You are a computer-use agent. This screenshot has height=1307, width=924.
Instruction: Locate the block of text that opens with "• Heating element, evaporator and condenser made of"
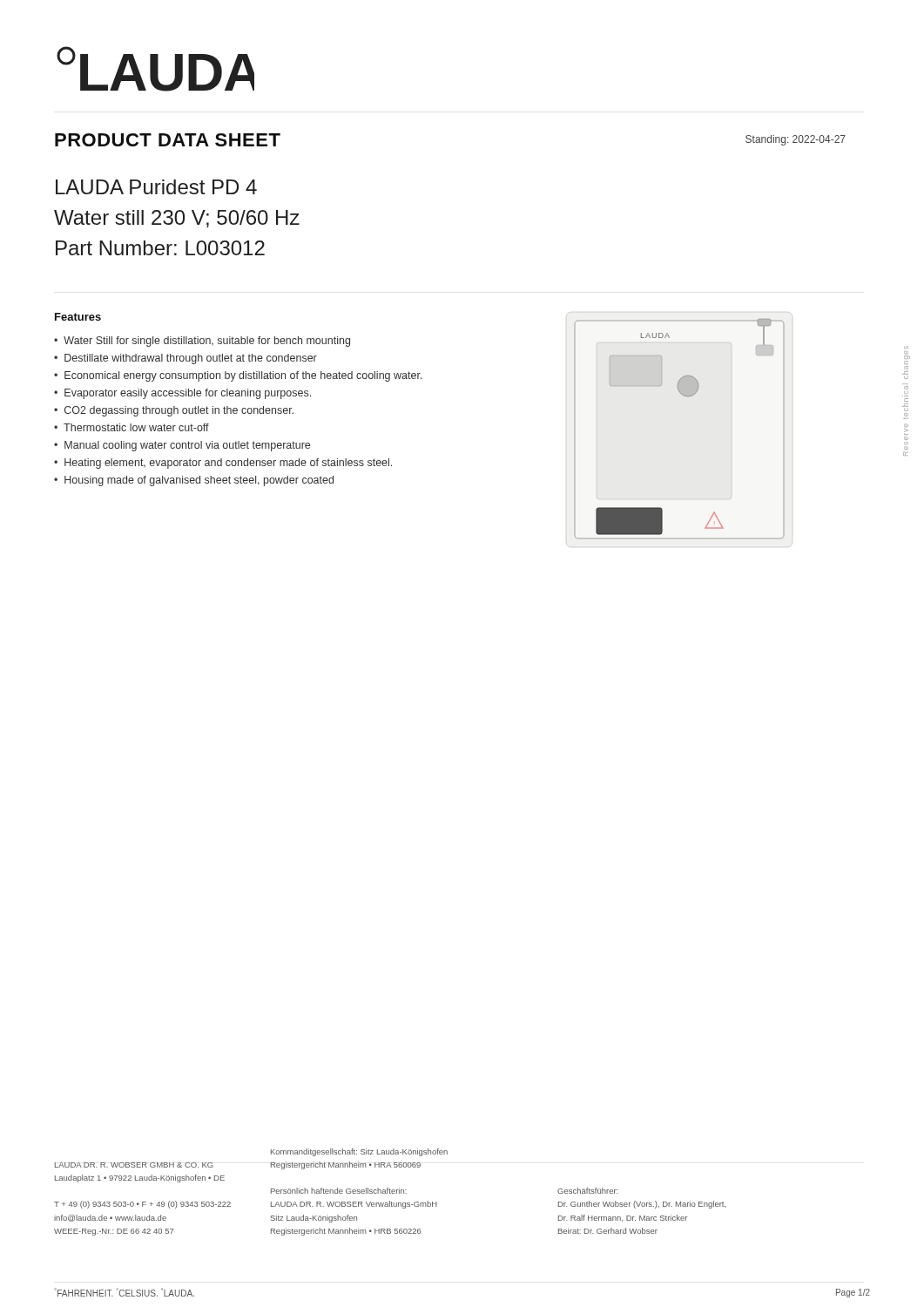click(224, 463)
